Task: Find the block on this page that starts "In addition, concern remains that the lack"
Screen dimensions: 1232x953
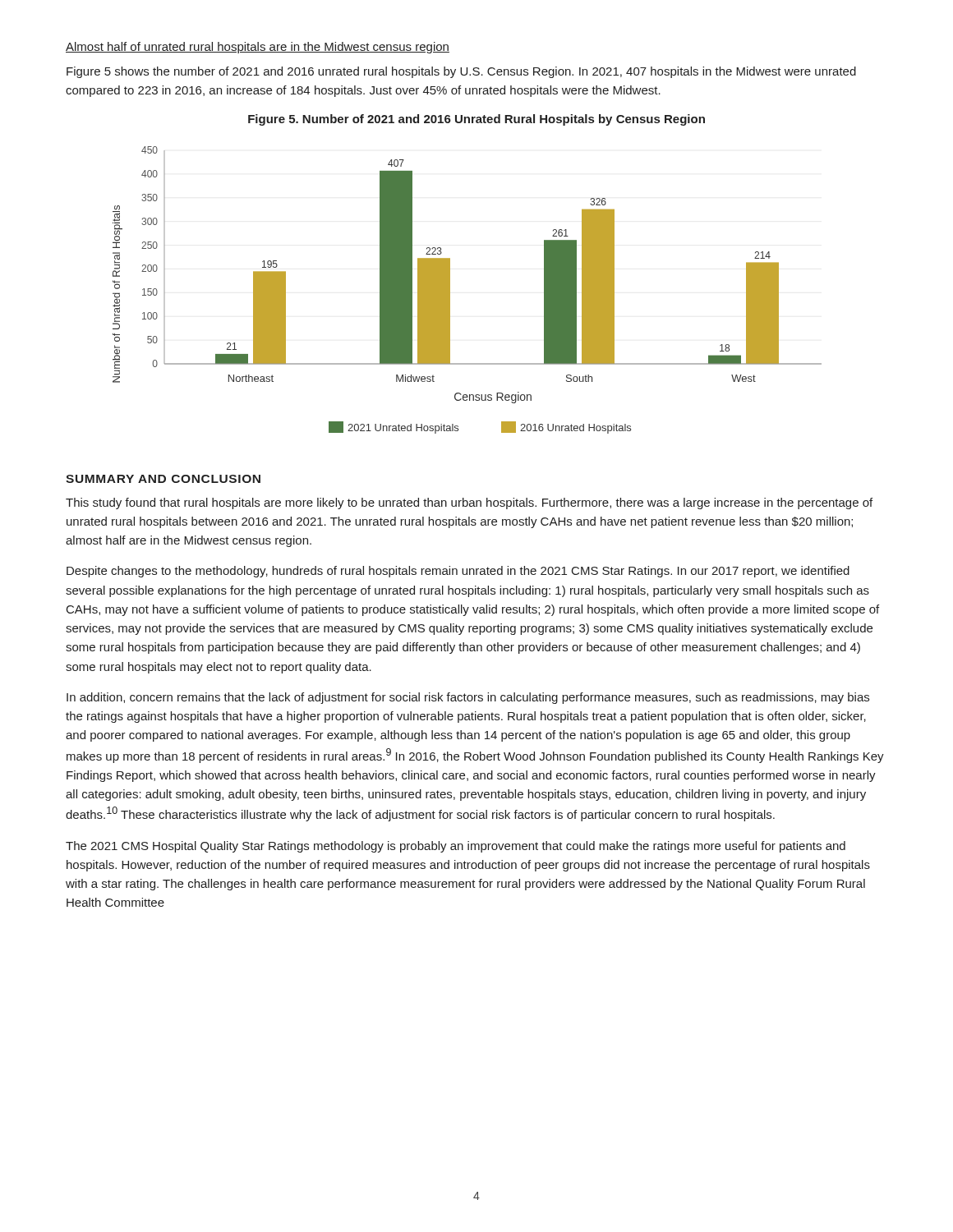Action: 475,756
